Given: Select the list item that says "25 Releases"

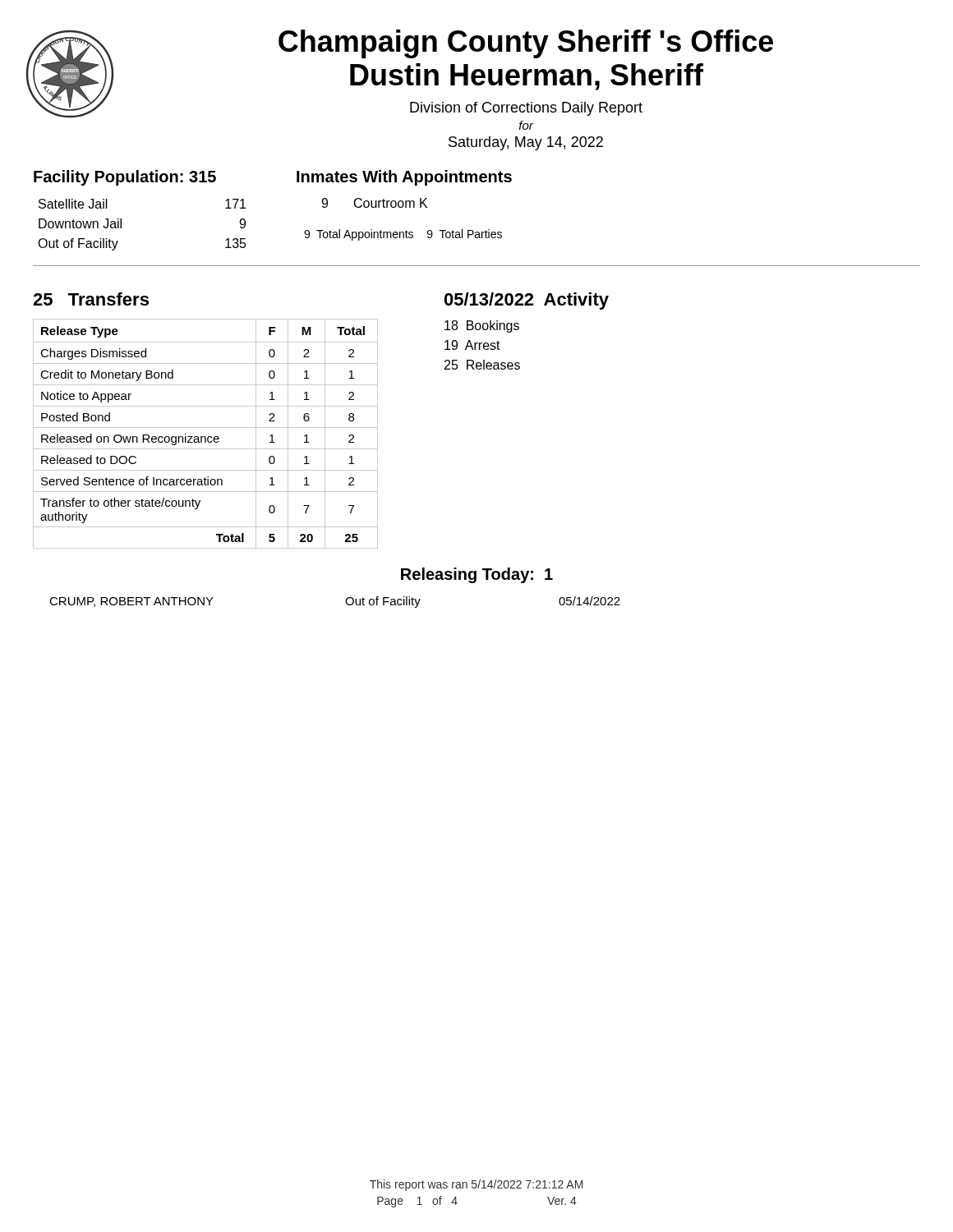Looking at the screenshot, I should pyautogui.click(x=482, y=365).
